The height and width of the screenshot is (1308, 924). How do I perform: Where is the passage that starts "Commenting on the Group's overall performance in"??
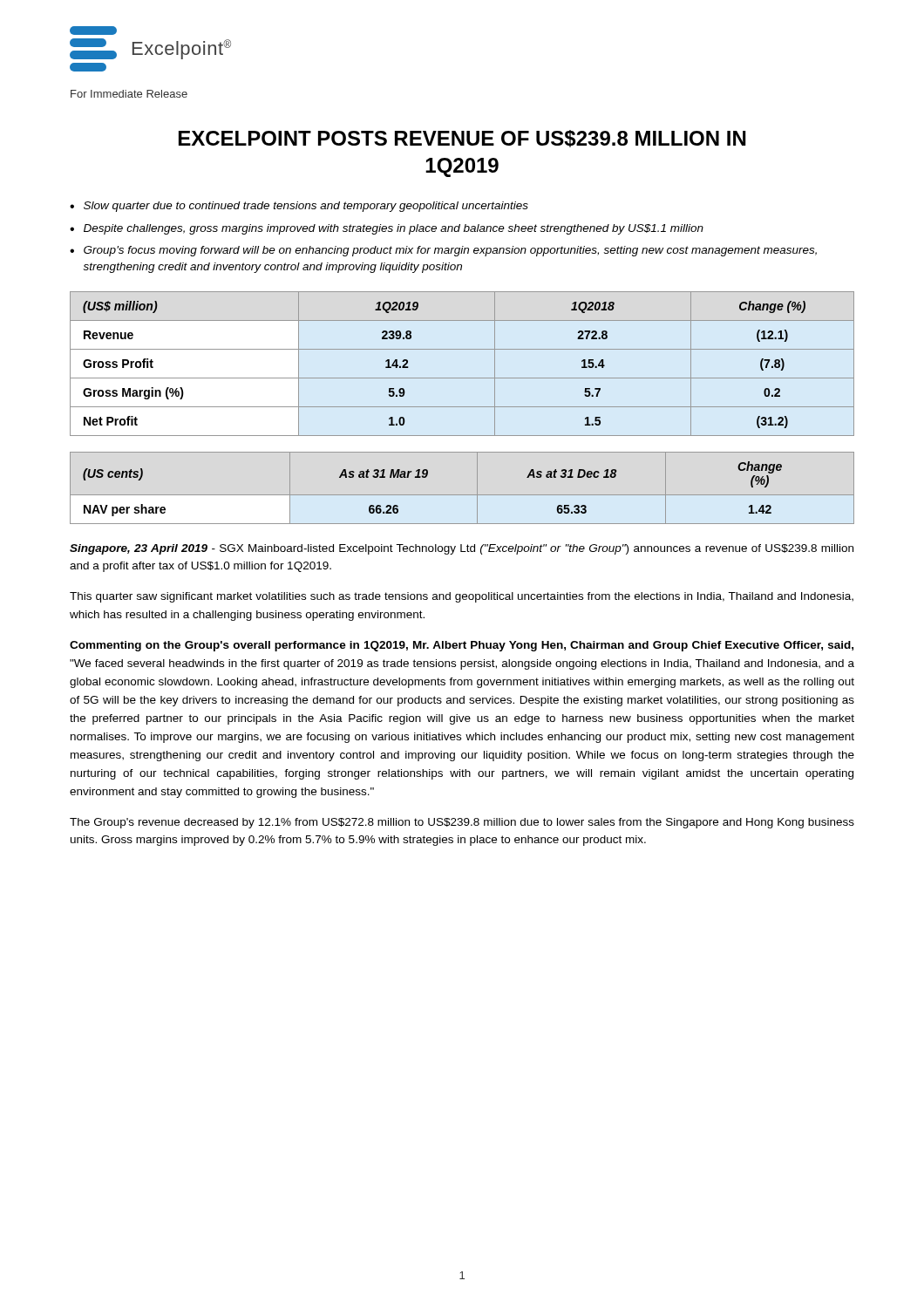tap(462, 718)
